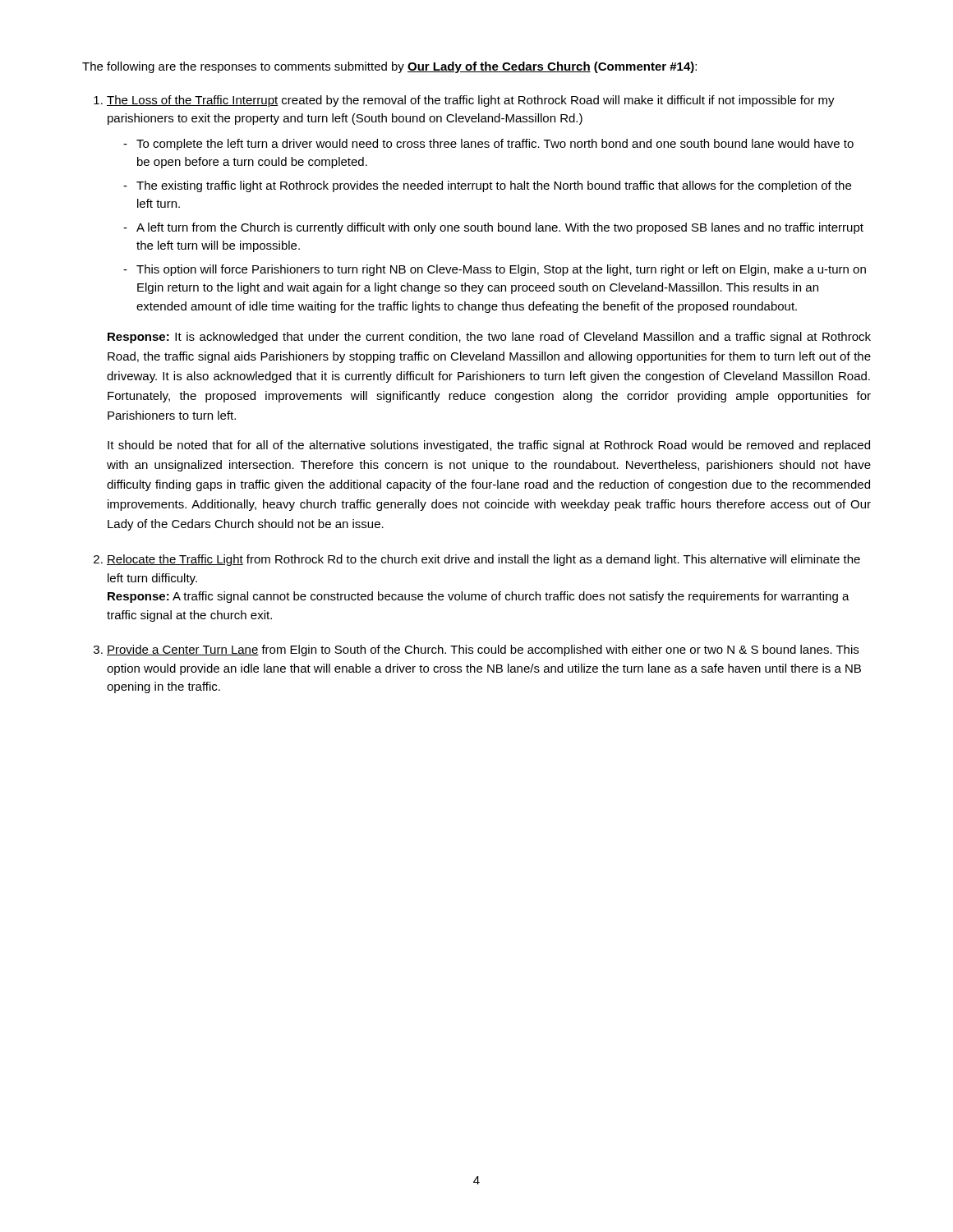The image size is (953, 1232).
Task: Select the list item with the text "The Loss of"
Action: coord(489,313)
